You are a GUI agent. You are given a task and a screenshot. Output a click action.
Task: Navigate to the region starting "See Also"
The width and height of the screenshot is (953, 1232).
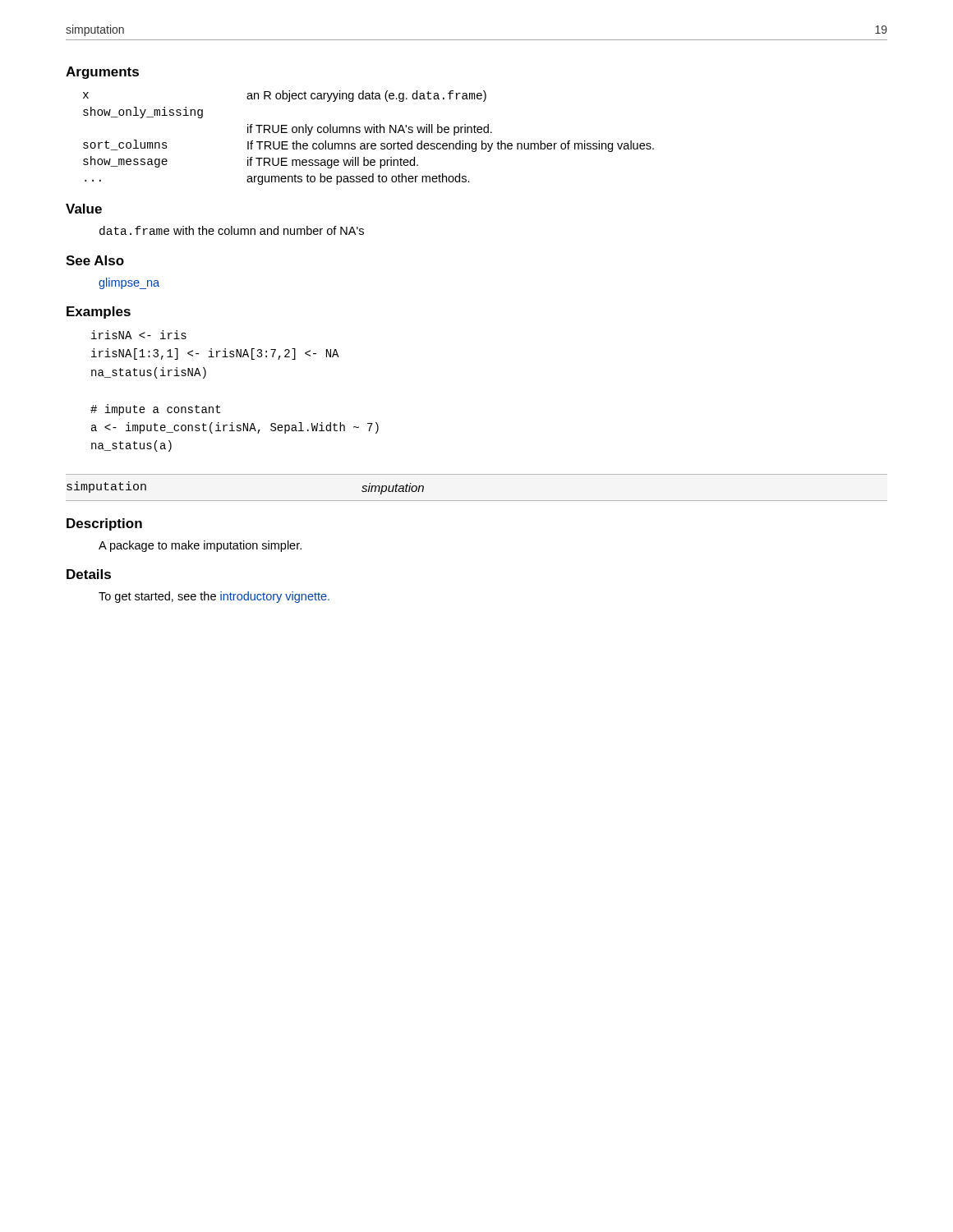tap(95, 261)
